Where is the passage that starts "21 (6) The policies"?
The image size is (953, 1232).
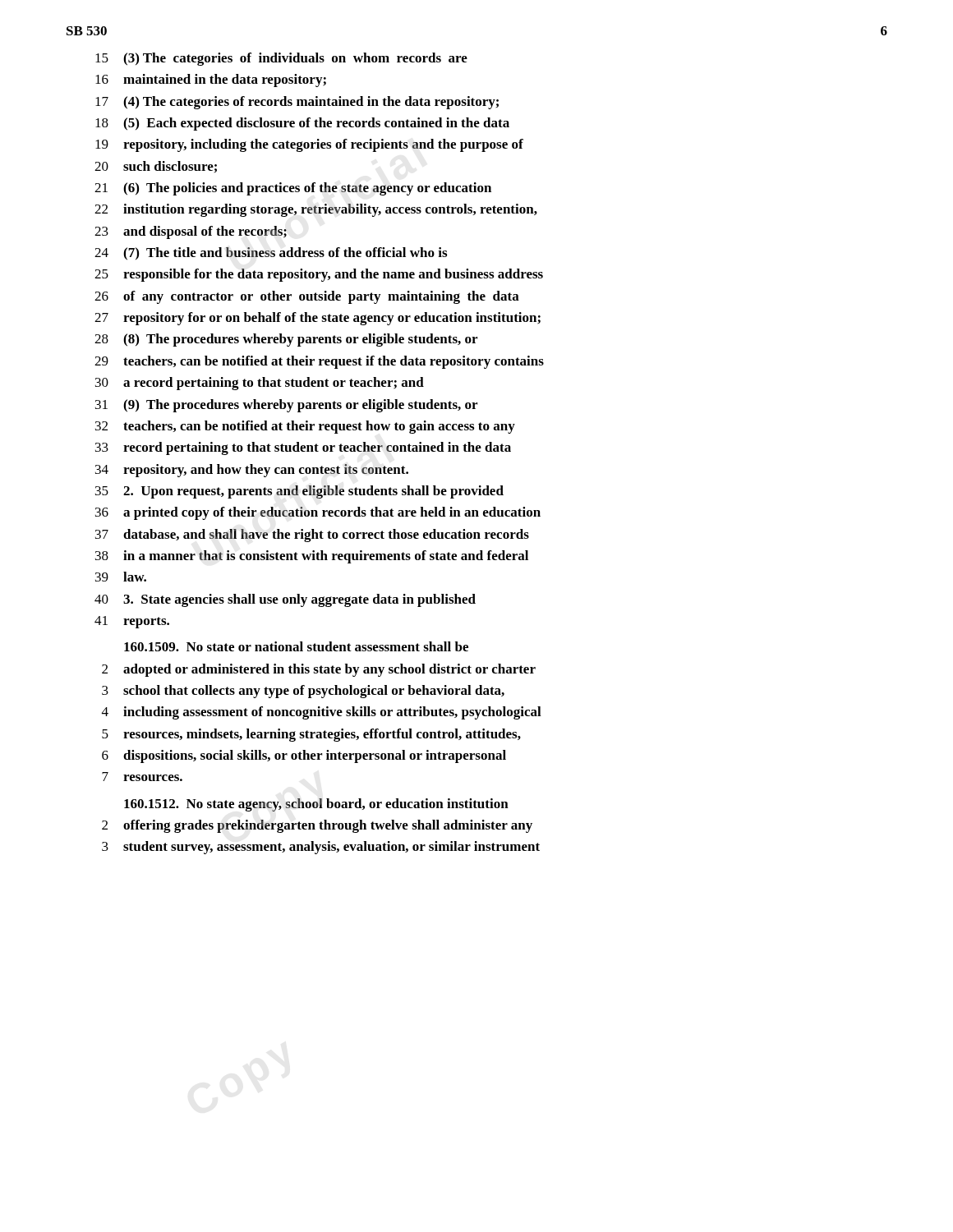476,210
